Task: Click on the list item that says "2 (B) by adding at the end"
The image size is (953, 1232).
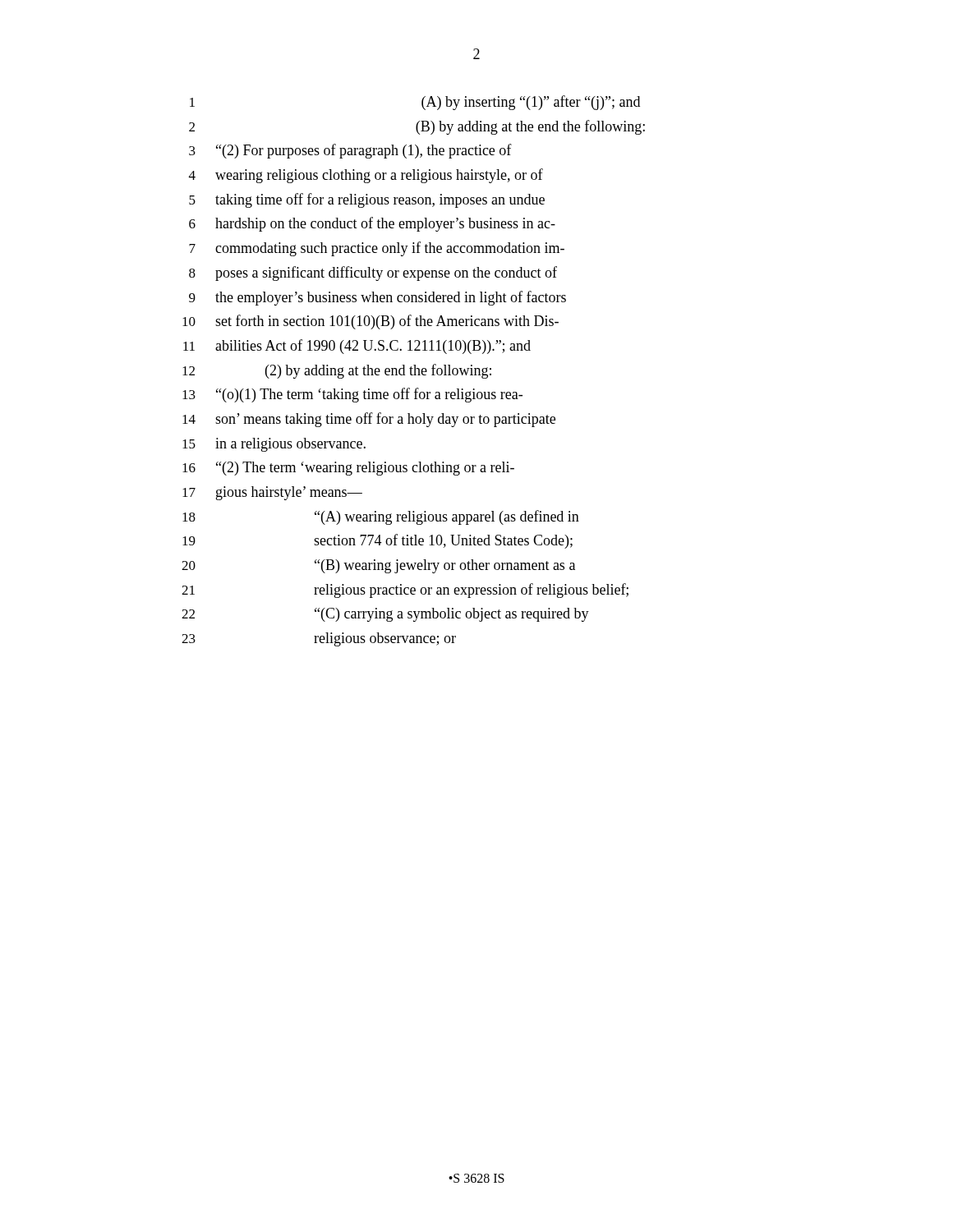Action: [x=501, y=127]
